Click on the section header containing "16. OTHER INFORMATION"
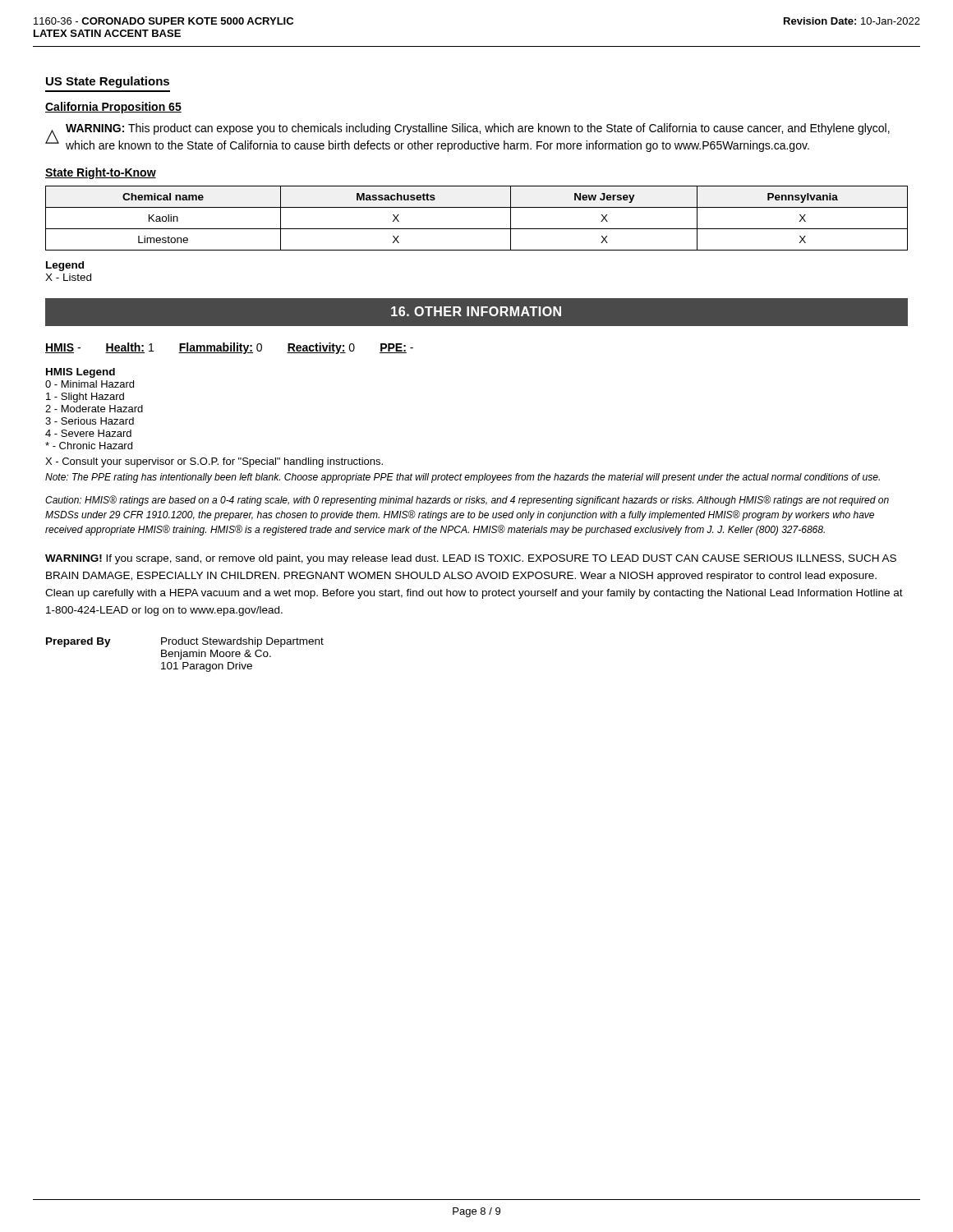 tap(476, 312)
